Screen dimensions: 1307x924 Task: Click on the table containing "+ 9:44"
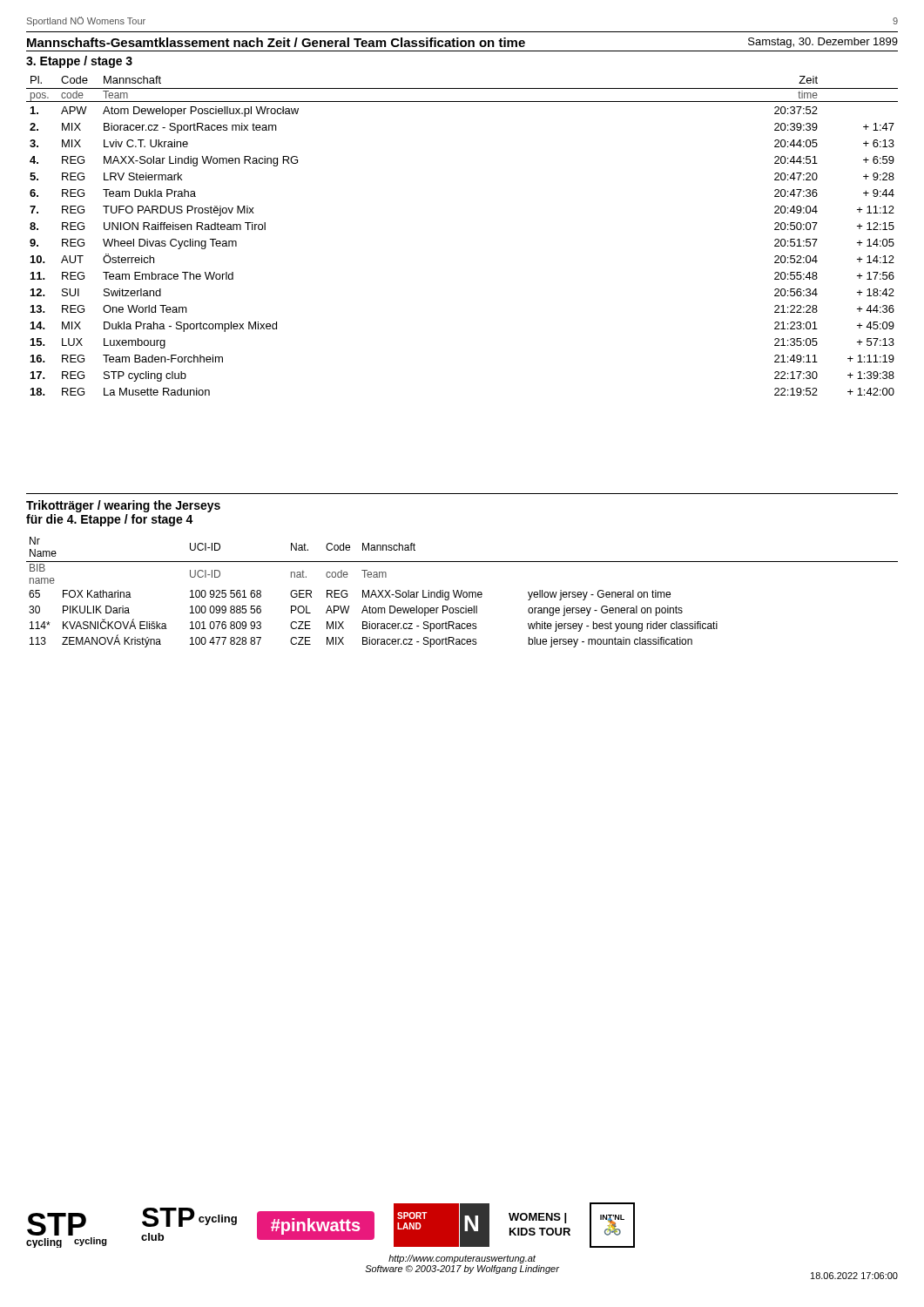coord(462,236)
